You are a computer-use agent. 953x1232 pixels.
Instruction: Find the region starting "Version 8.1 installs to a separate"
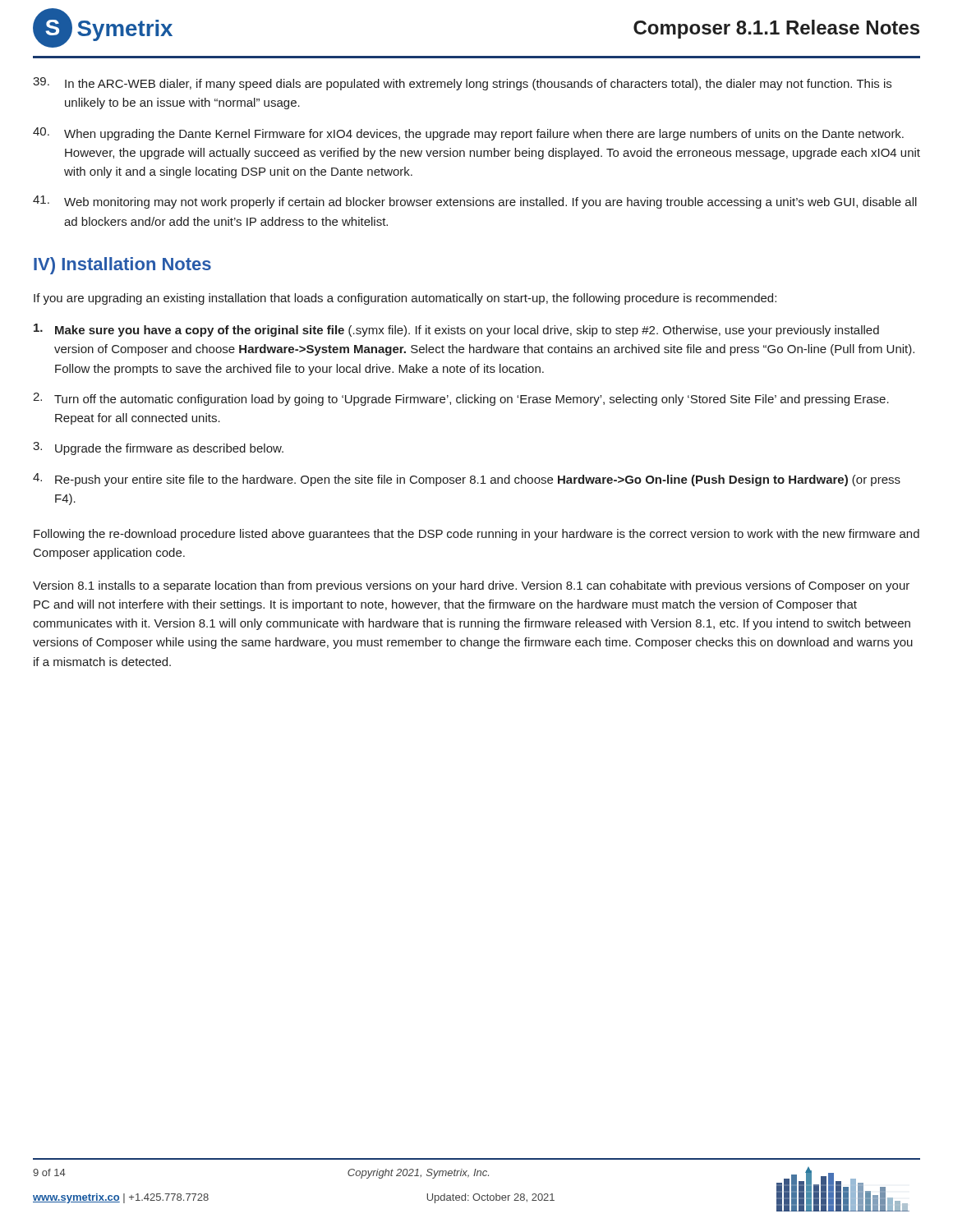[473, 623]
